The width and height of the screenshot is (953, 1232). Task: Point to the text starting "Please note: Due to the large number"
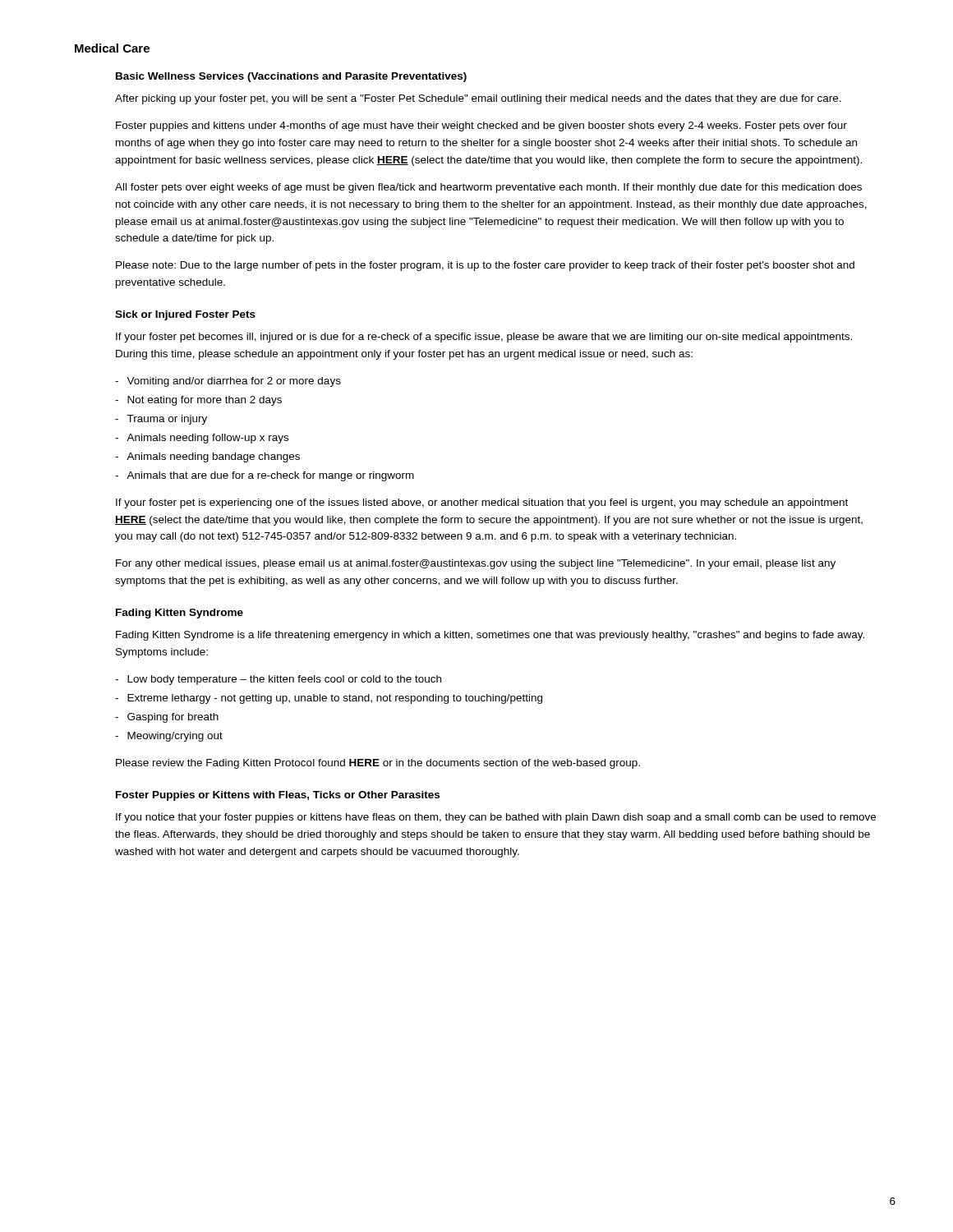coord(485,274)
